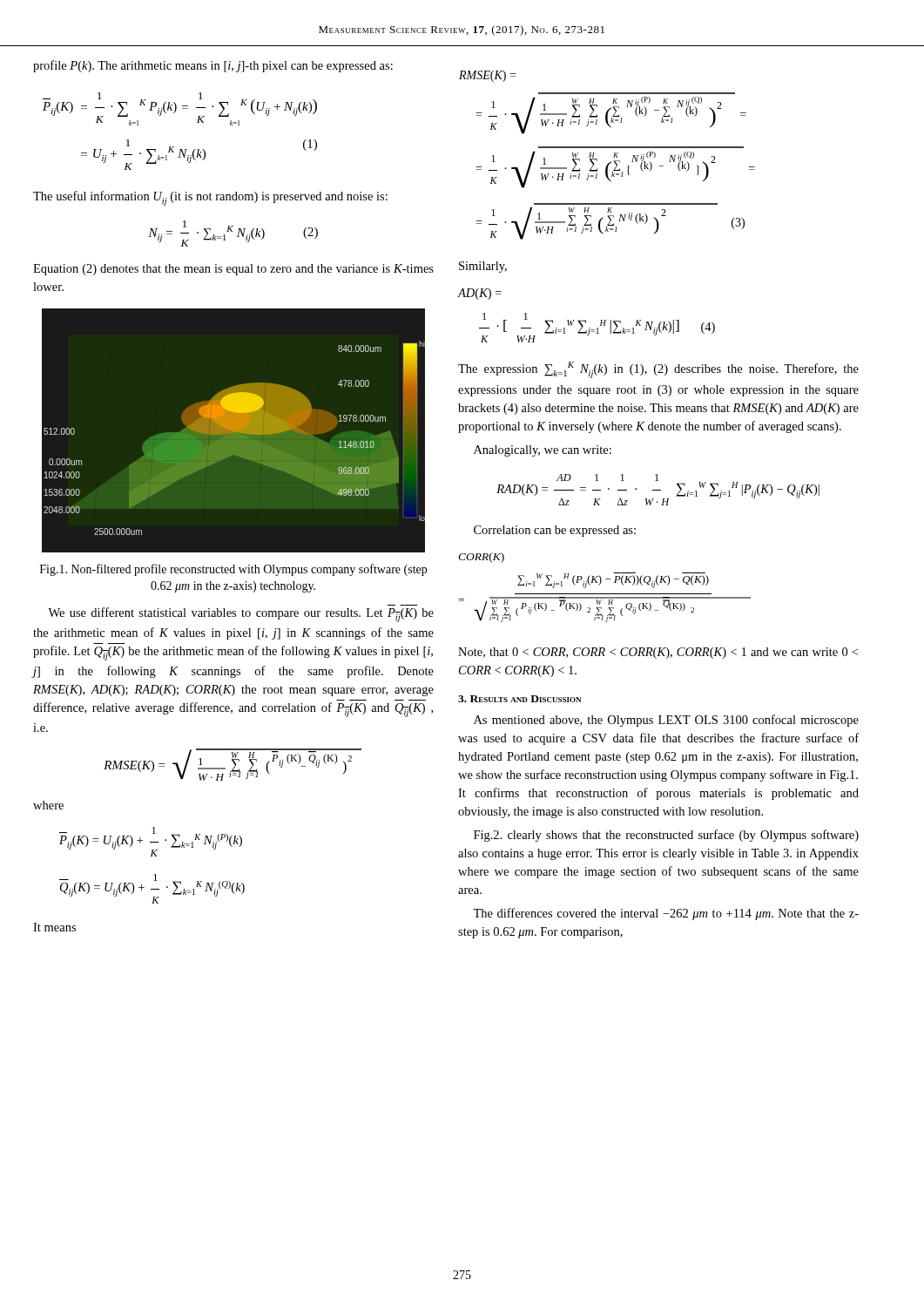
Task: Find the photo
Action: tap(233, 432)
